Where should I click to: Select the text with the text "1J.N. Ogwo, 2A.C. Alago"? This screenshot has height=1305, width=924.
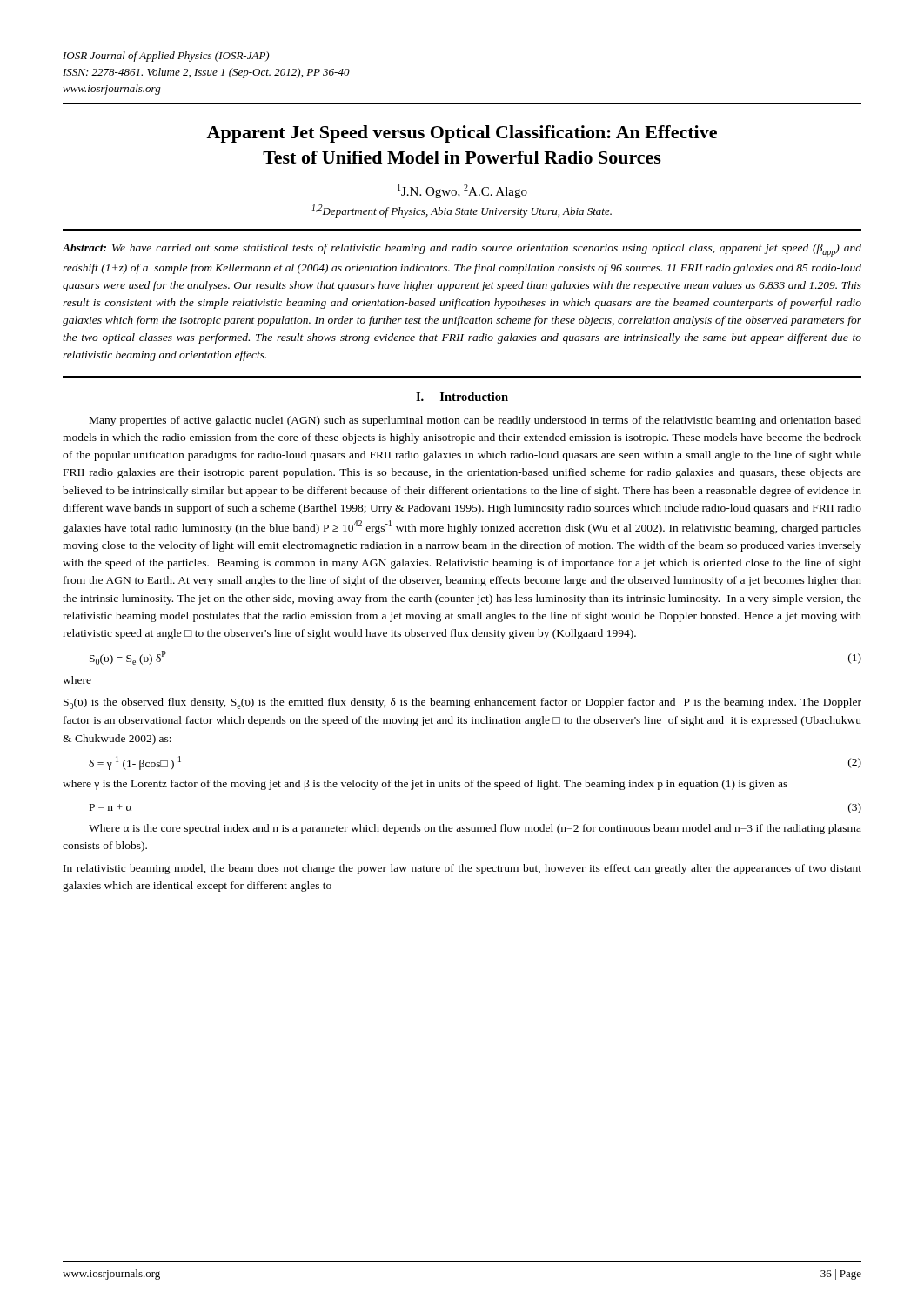click(x=462, y=190)
